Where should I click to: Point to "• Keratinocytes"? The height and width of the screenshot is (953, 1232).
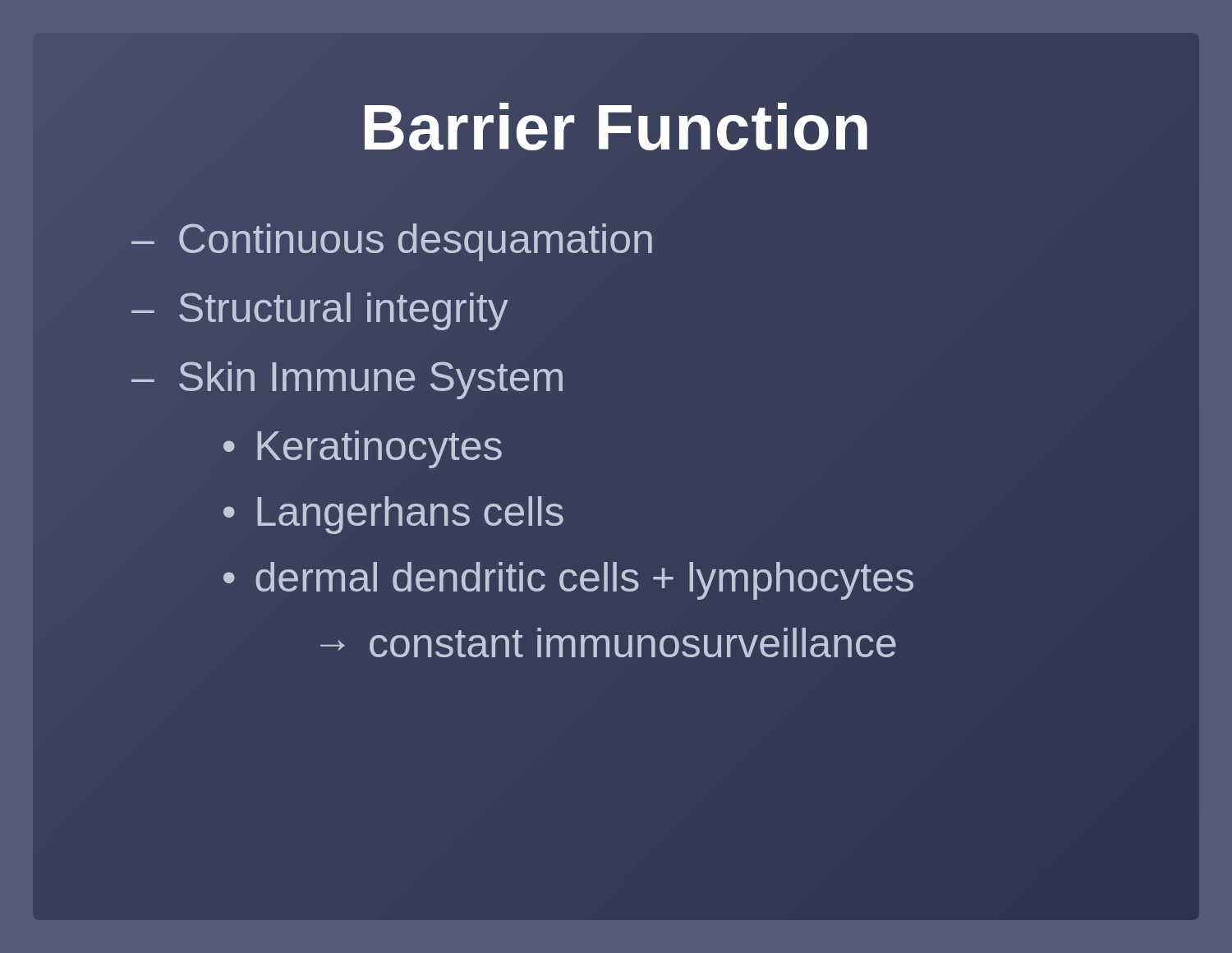click(x=362, y=446)
